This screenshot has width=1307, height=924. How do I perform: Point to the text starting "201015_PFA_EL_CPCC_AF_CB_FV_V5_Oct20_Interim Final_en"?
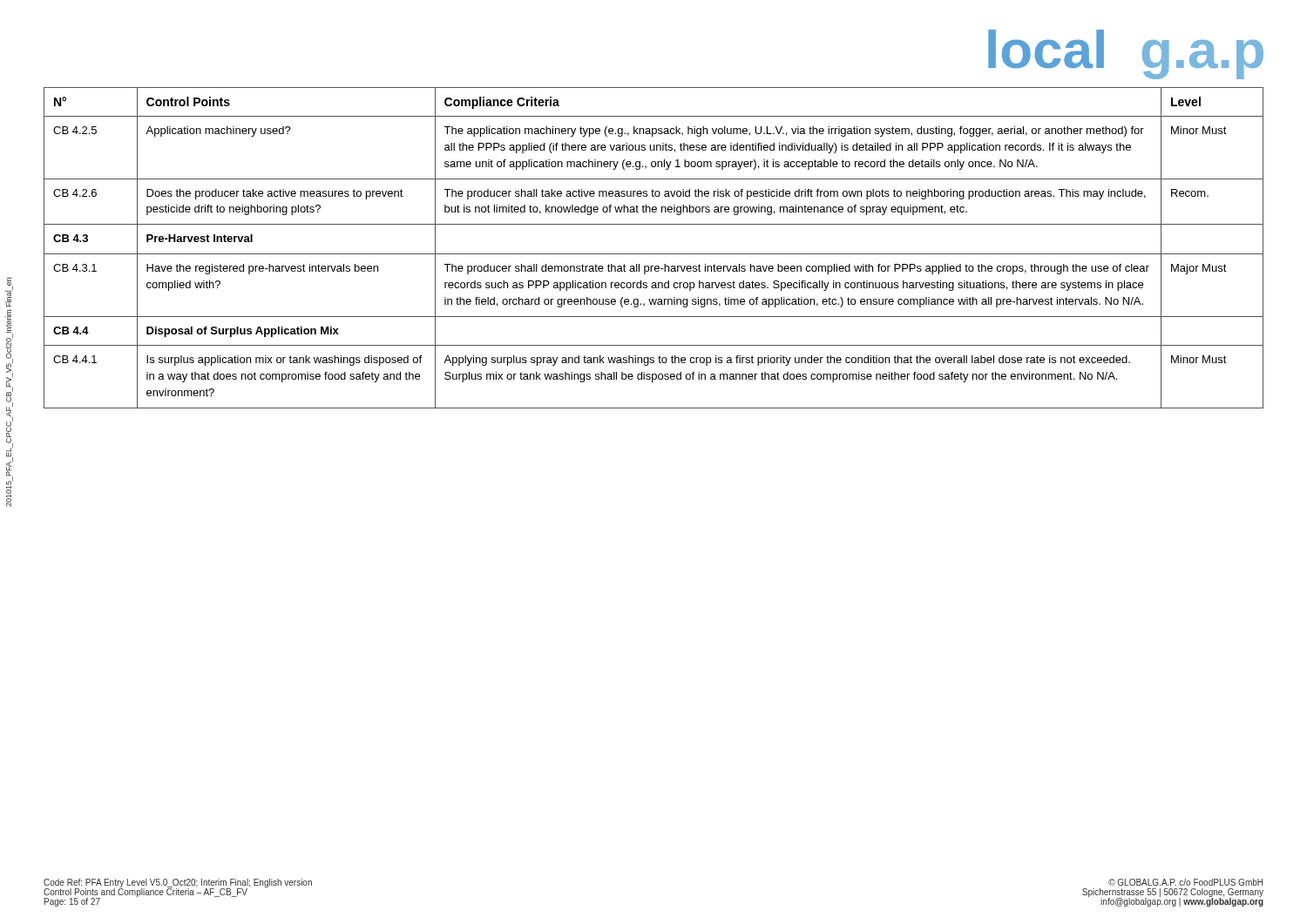click(9, 392)
